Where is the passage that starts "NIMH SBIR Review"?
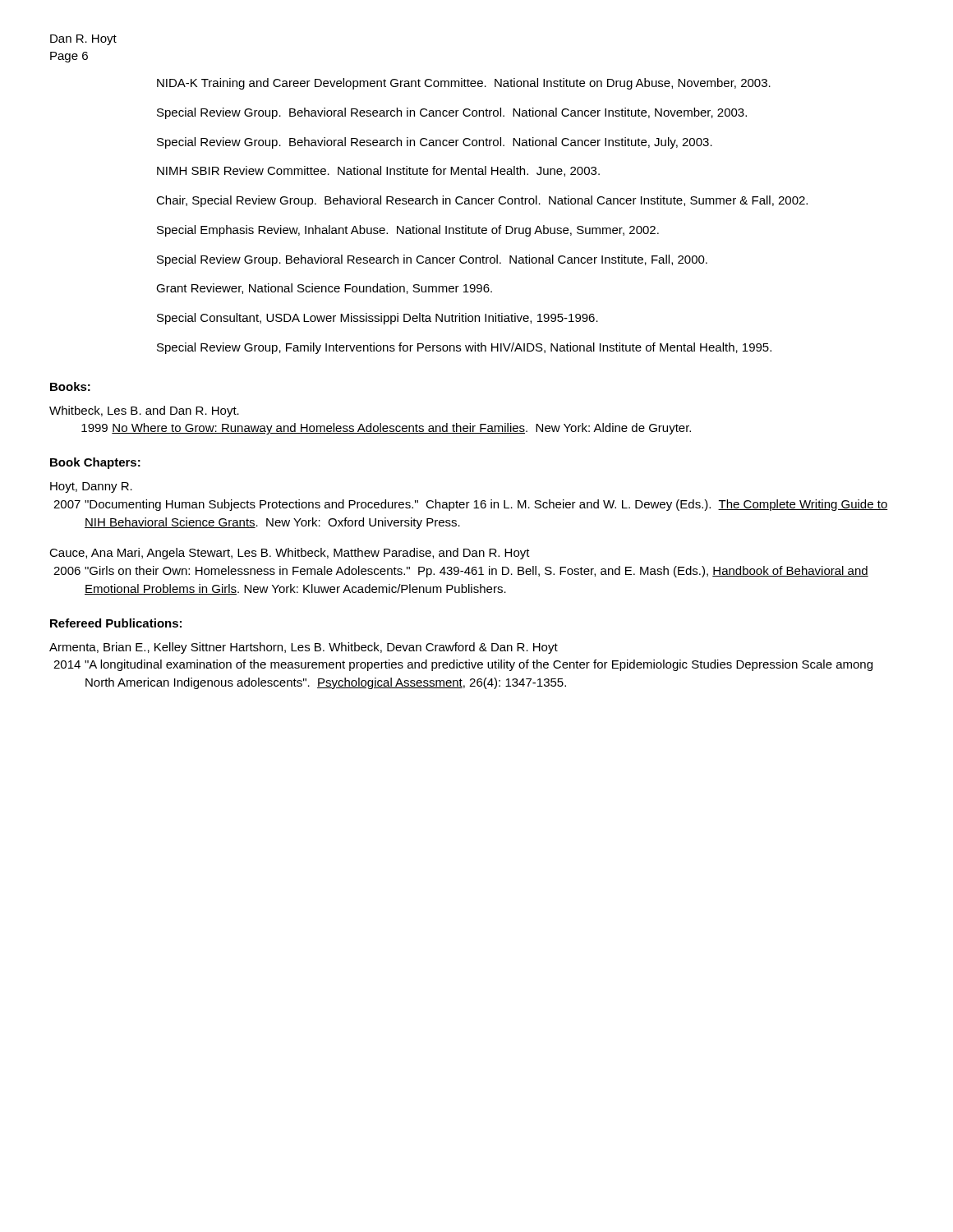Viewport: 953px width, 1232px height. pos(378,171)
